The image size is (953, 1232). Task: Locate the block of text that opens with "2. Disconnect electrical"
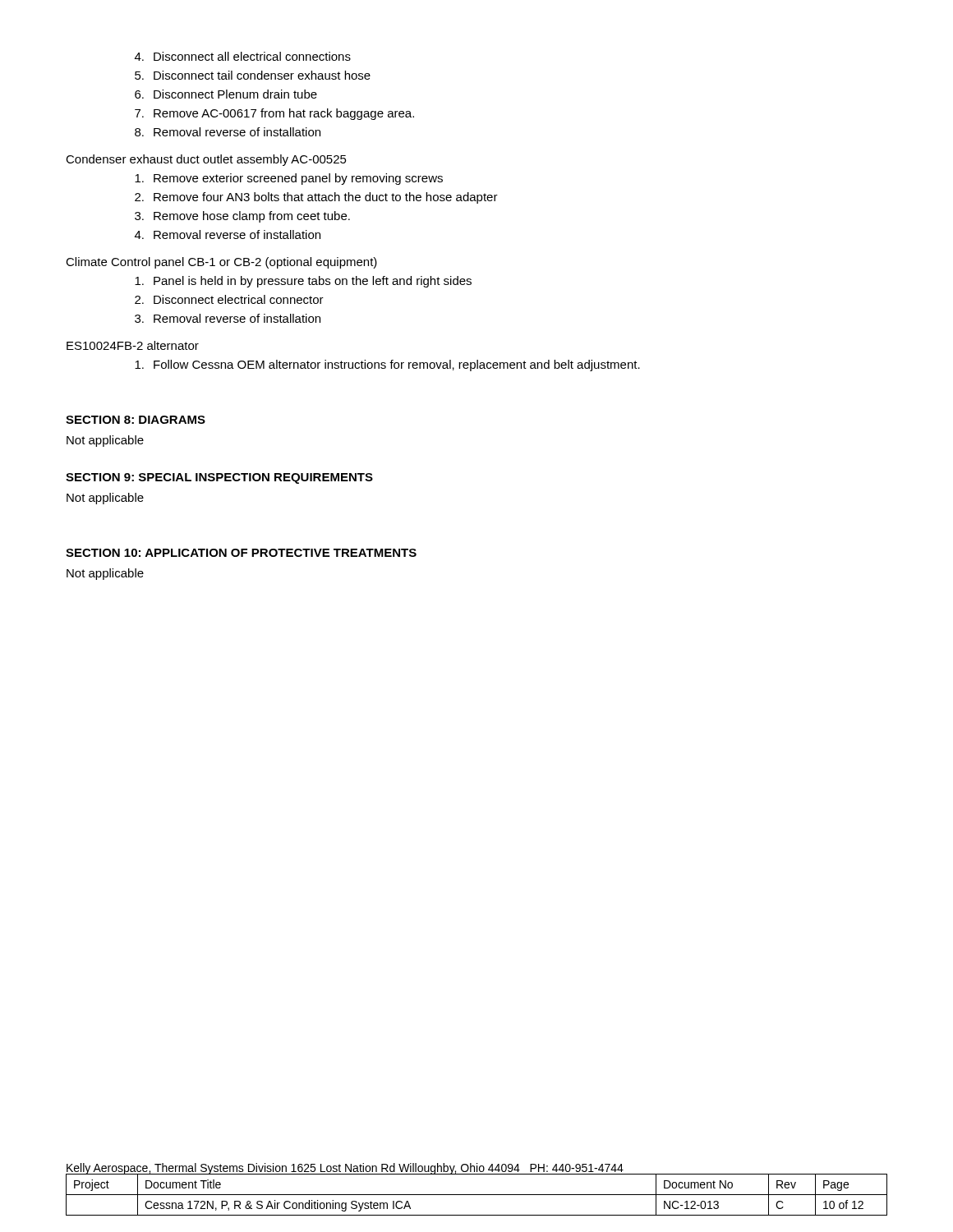tap(219, 299)
